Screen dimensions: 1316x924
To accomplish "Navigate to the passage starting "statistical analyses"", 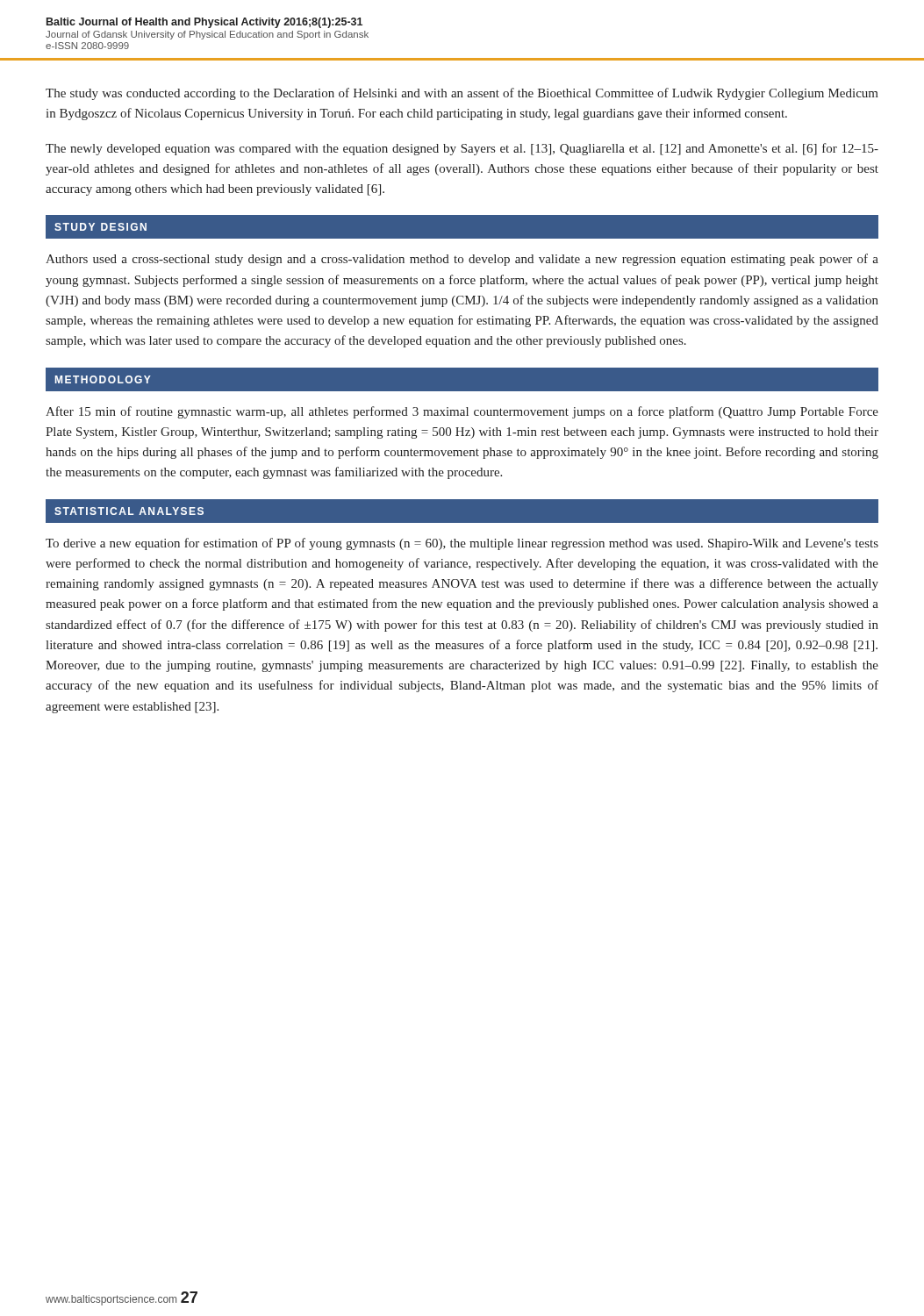I will pyautogui.click(x=130, y=511).
